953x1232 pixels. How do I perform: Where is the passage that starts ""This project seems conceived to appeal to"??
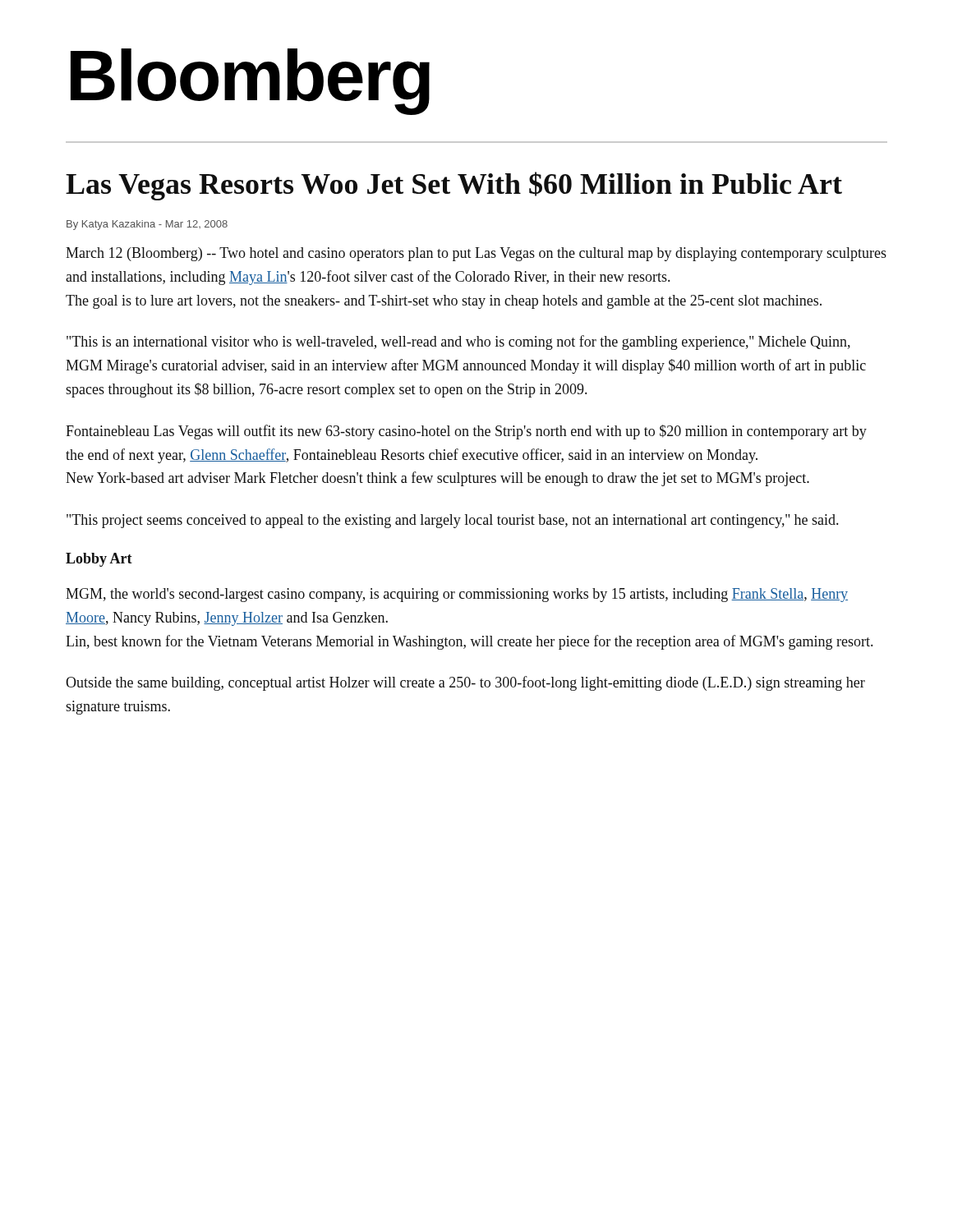pyautogui.click(x=452, y=520)
